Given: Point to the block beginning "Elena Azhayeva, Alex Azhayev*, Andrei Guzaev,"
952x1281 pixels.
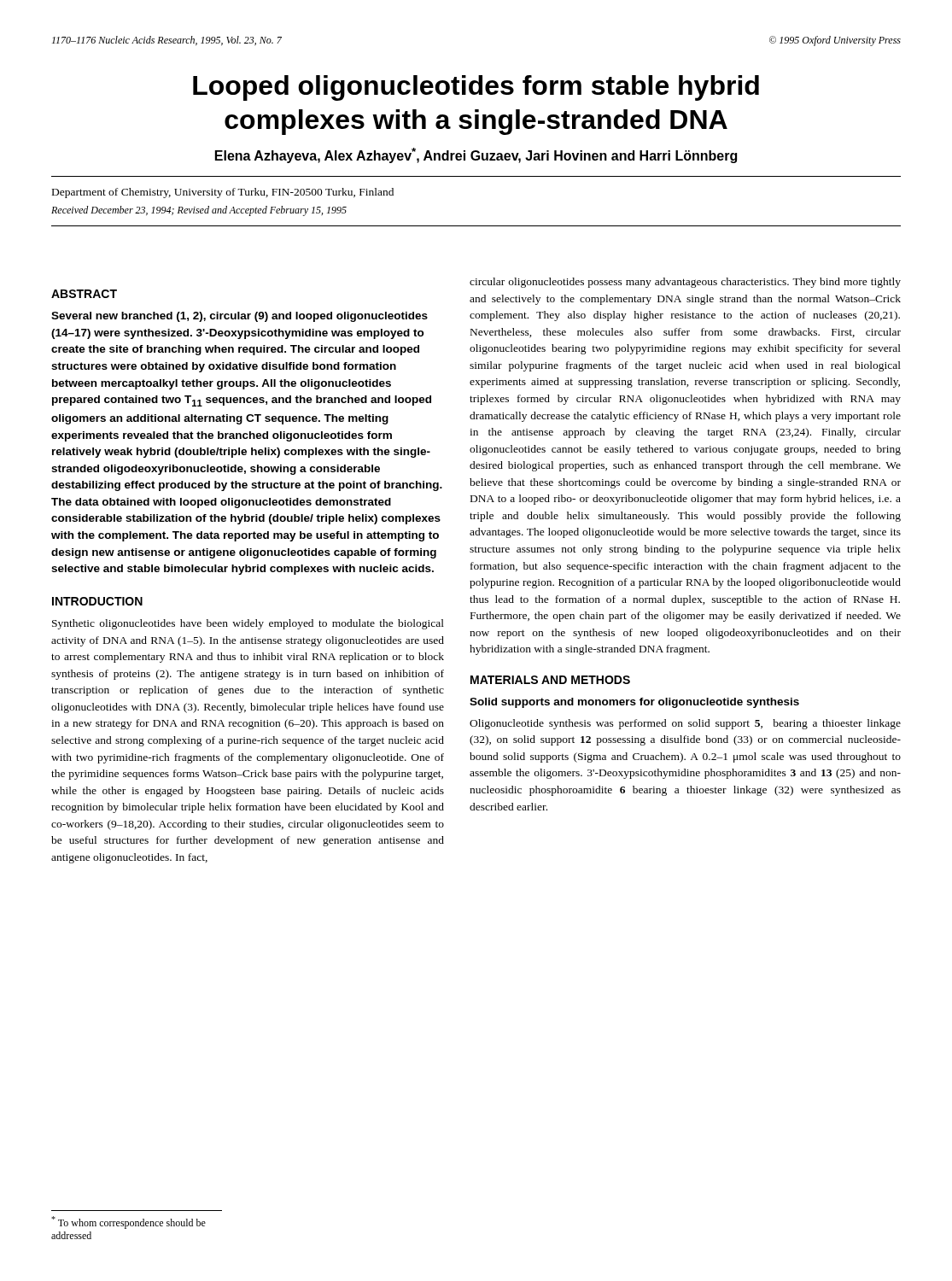Looking at the screenshot, I should tap(476, 154).
